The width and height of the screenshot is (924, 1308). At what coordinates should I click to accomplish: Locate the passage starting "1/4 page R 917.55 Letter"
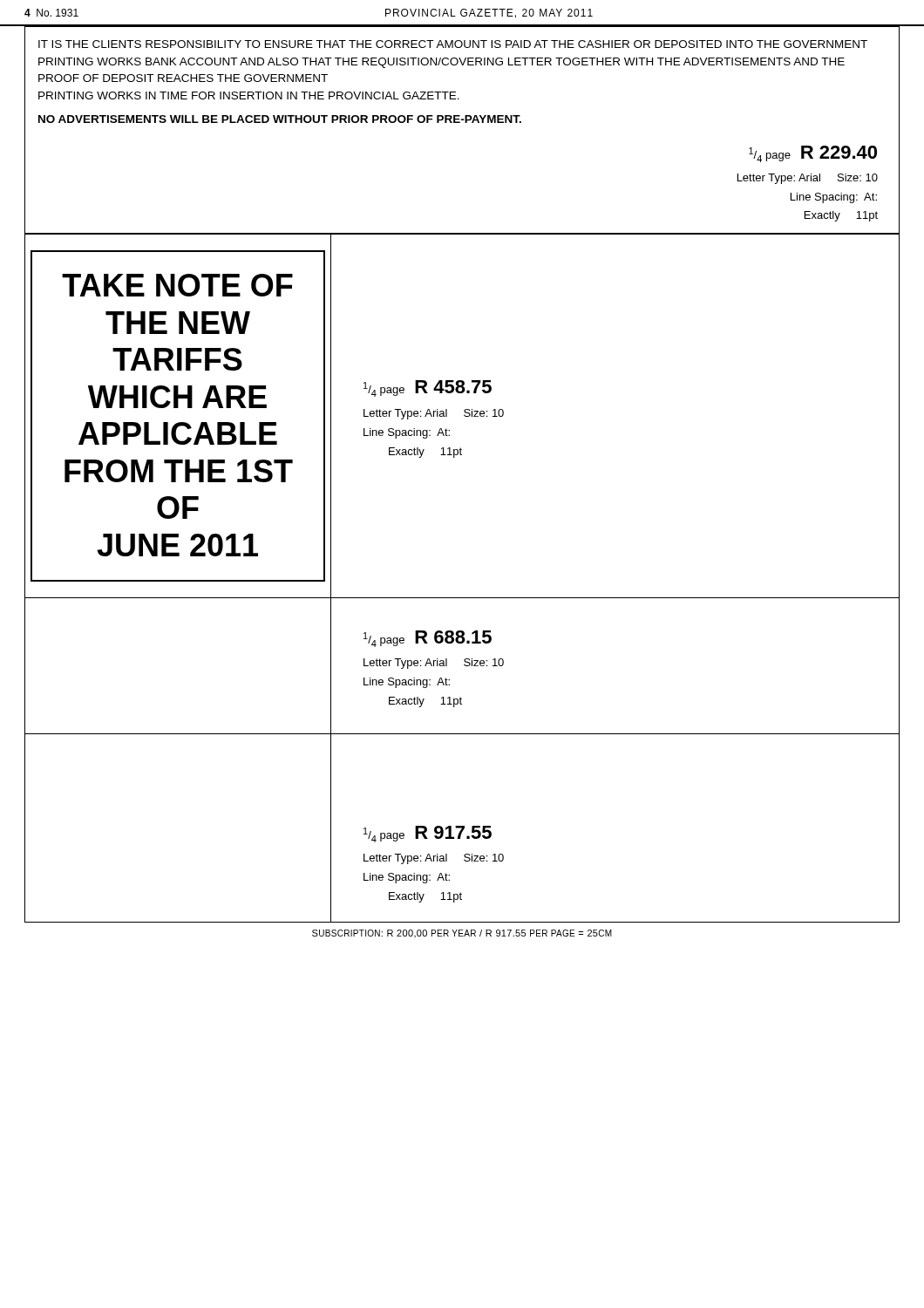pyautogui.click(x=433, y=862)
